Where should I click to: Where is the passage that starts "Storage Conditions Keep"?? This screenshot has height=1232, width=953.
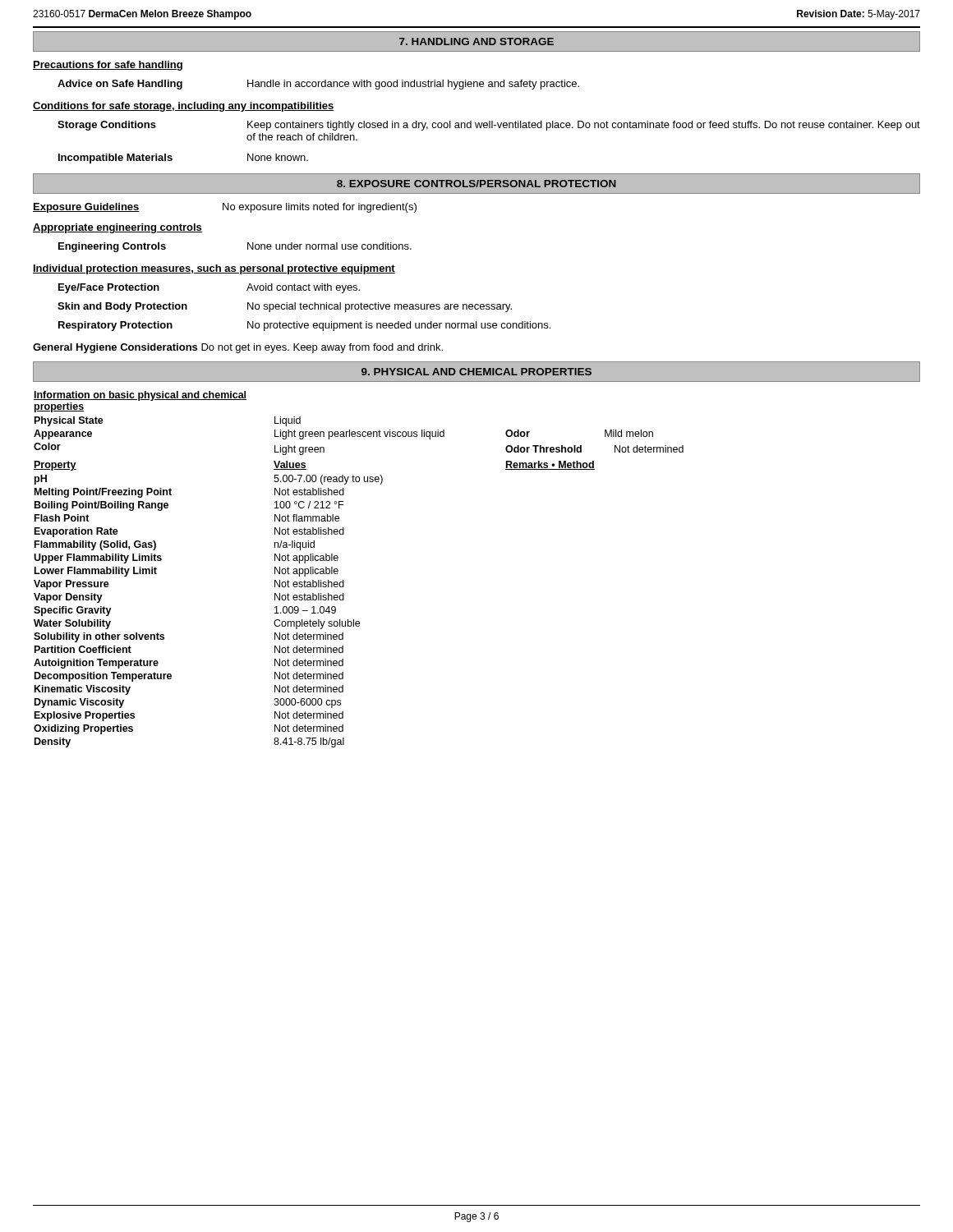click(x=476, y=131)
